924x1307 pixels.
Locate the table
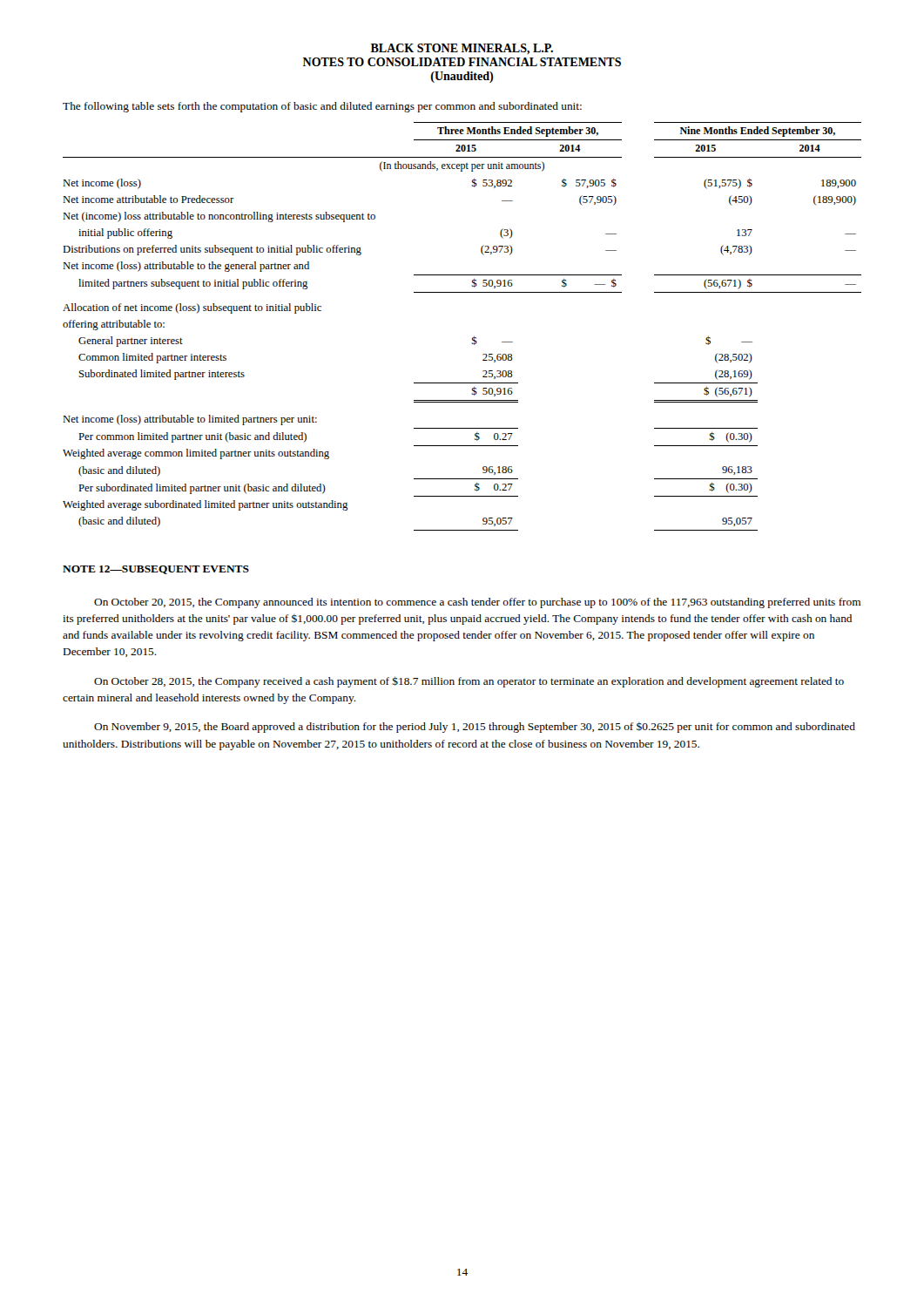click(x=462, y=326)
